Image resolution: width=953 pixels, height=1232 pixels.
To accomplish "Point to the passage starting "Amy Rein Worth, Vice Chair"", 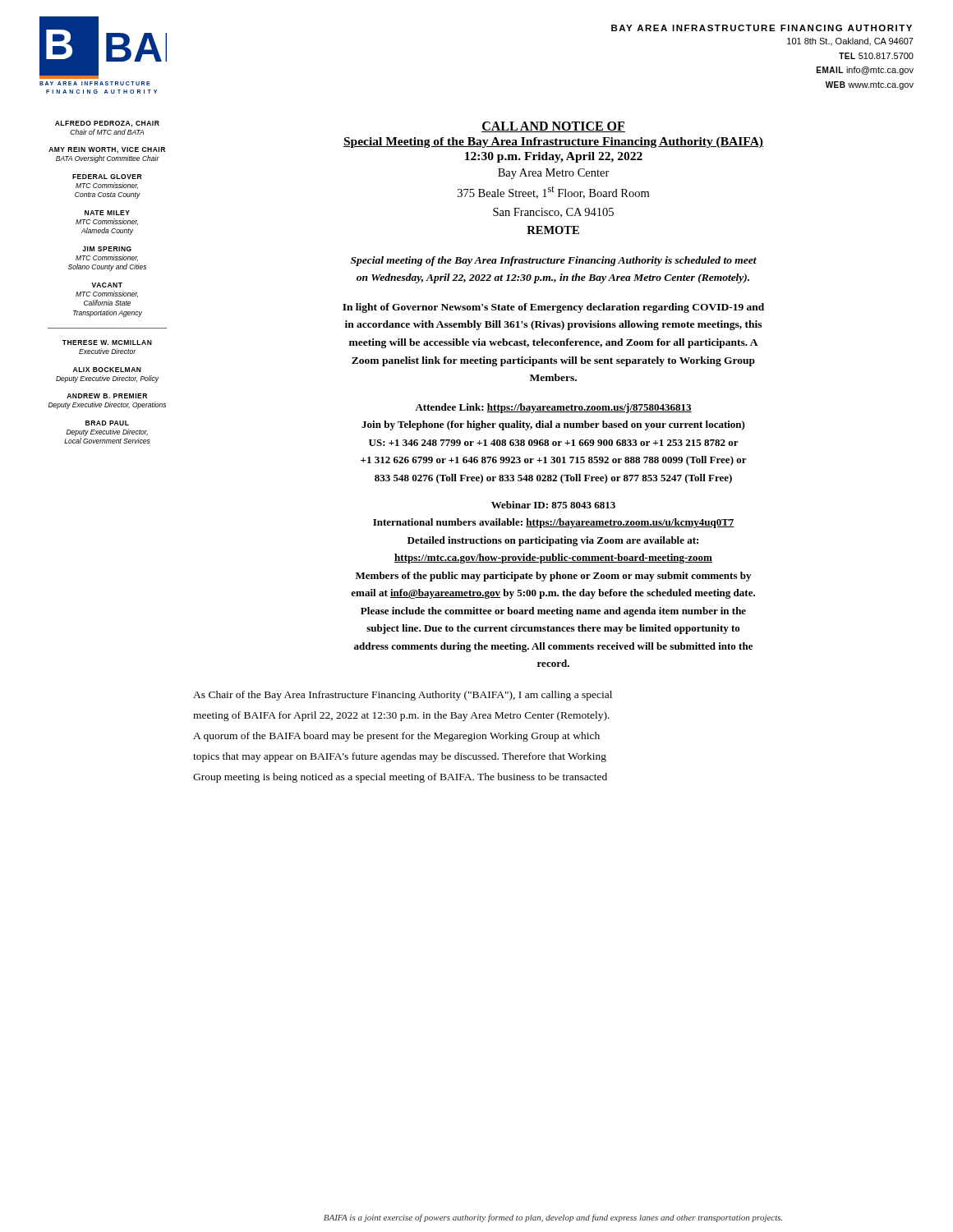I will click(107, 155).
